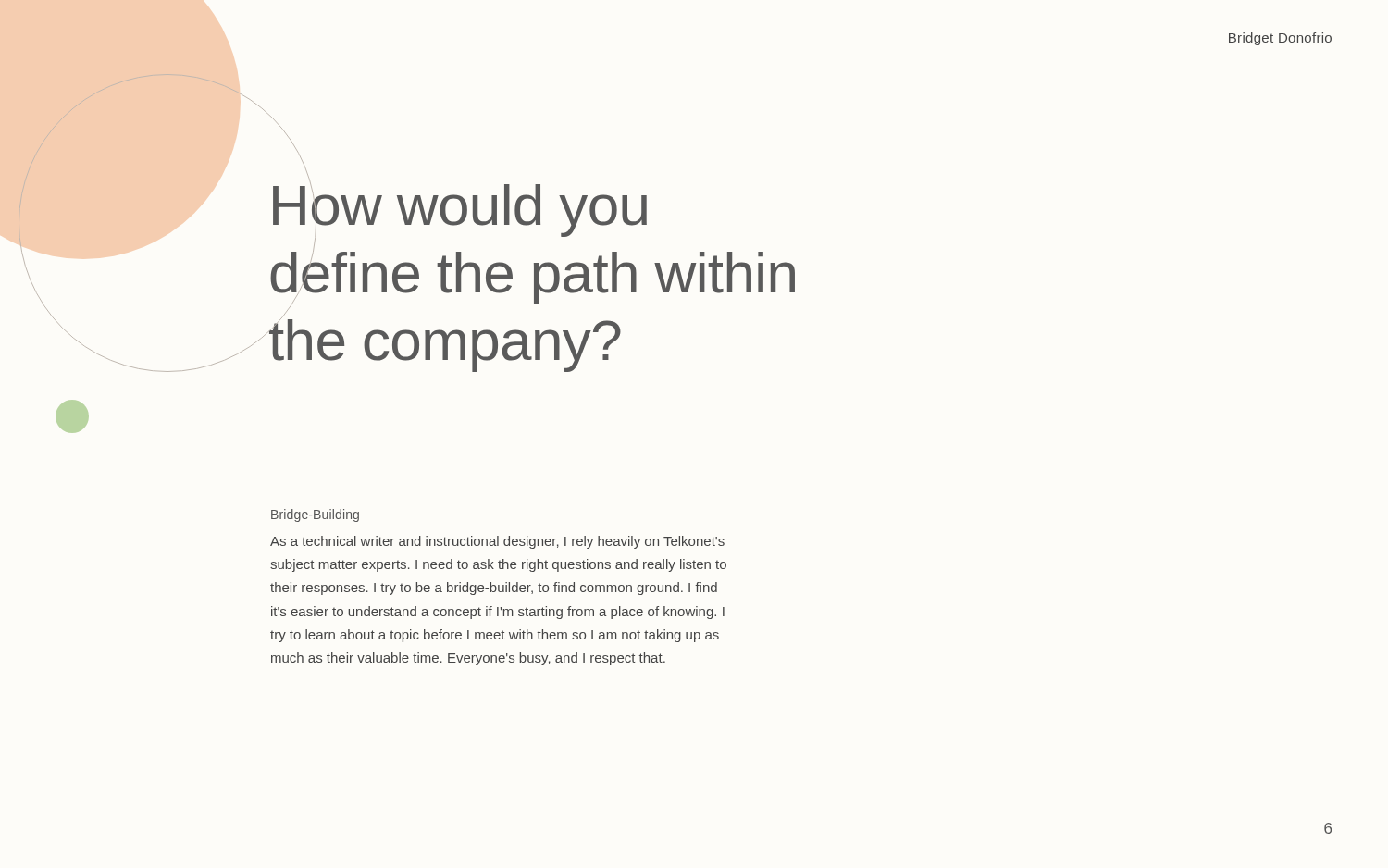Point to the title beginning "How would youdefine the path"

point(648,273)
